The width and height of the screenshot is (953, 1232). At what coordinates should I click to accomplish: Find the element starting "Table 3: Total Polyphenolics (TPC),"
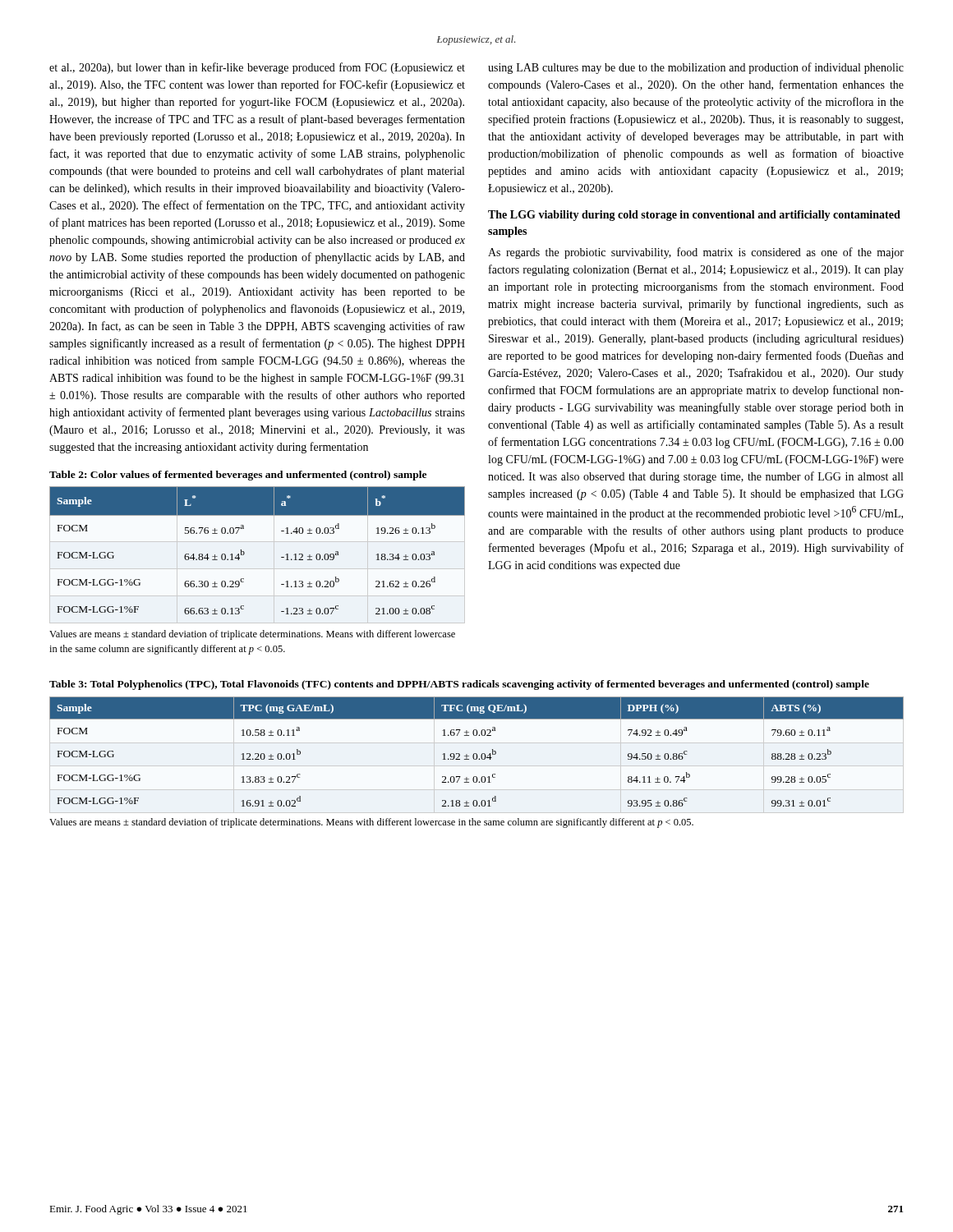pos(459,684)
